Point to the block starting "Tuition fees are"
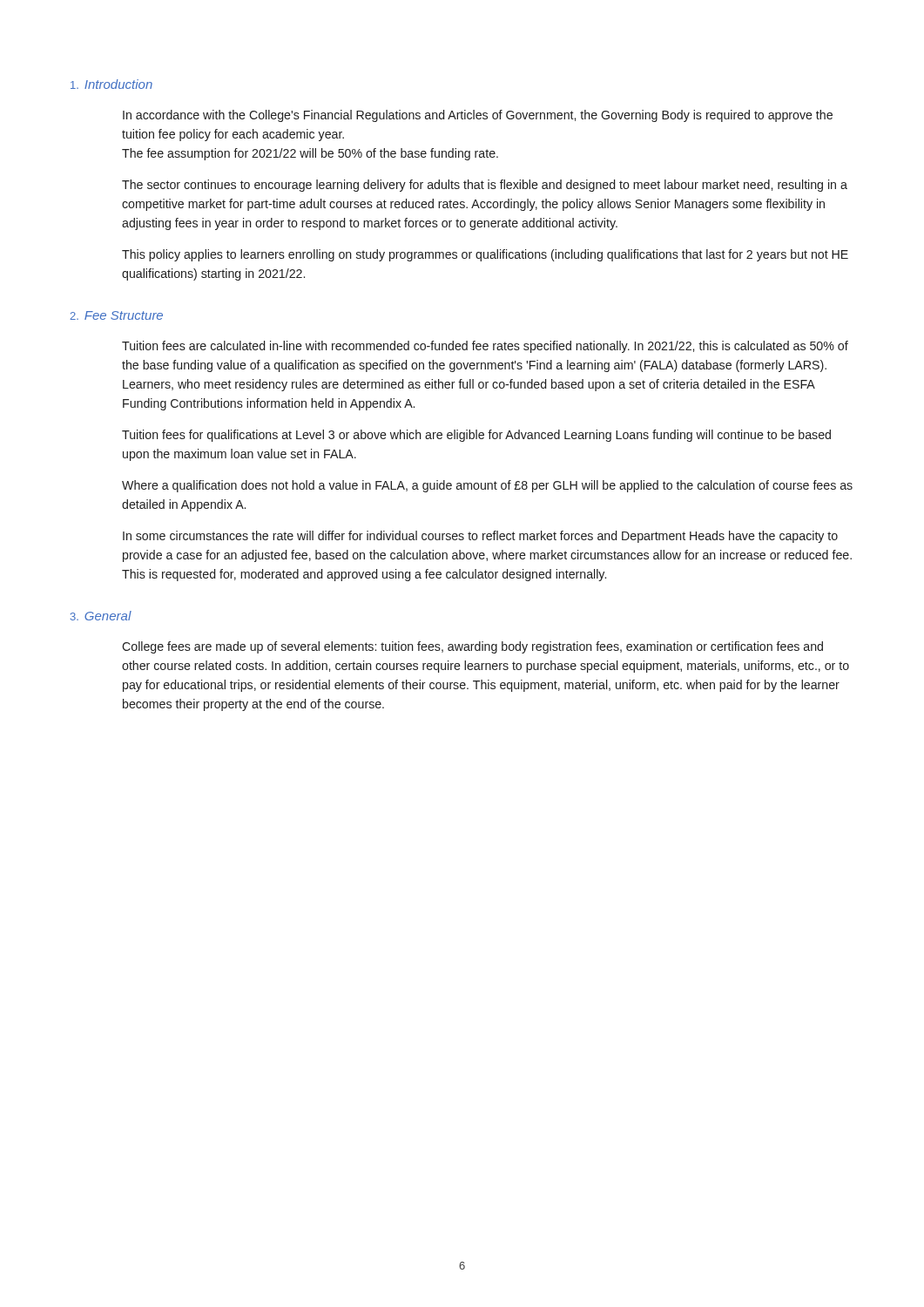The height and width of the screenshot is (1307, 924). coord(485,375)
